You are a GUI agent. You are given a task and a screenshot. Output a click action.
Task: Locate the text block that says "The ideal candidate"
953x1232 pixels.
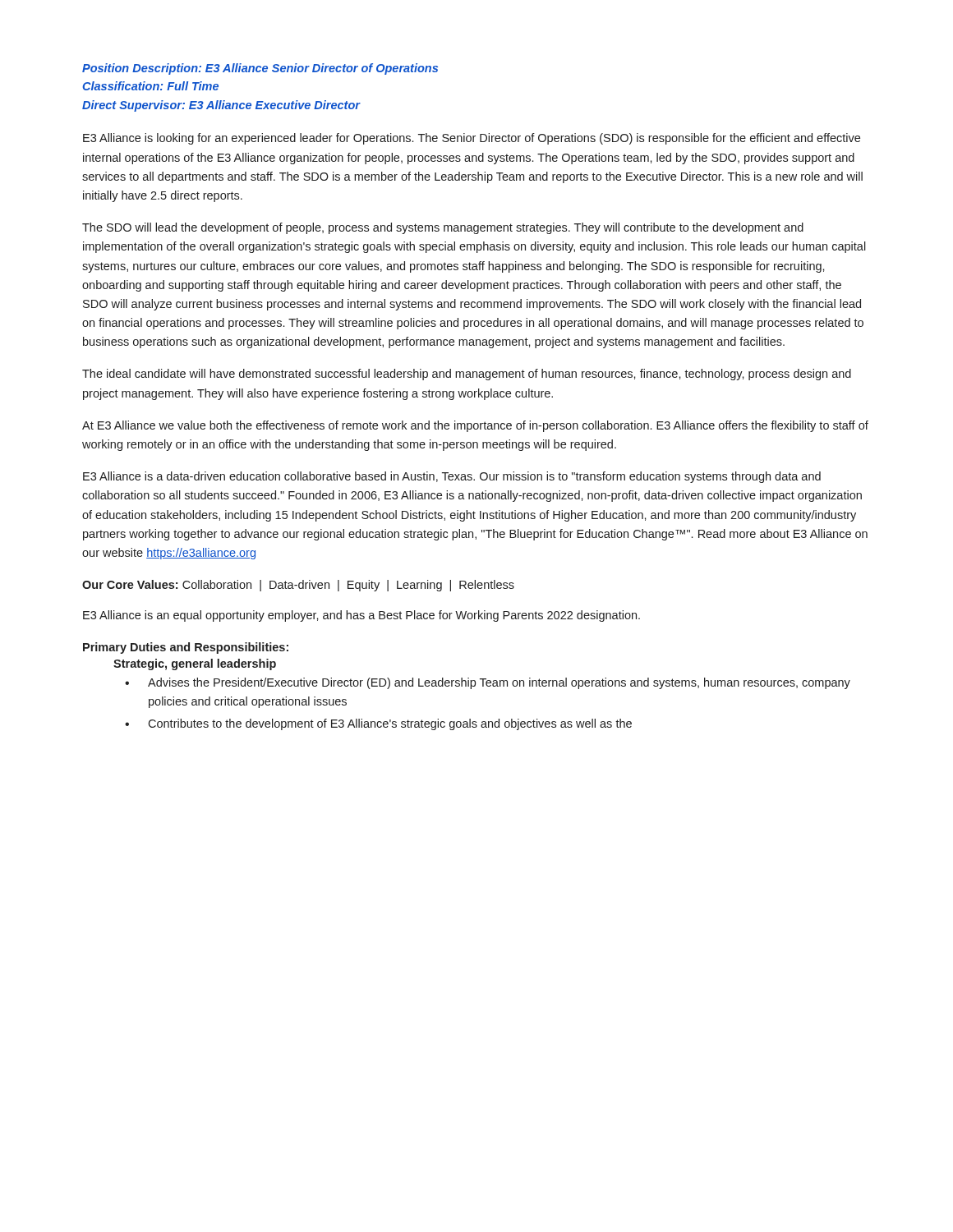[x=467, y=384]
